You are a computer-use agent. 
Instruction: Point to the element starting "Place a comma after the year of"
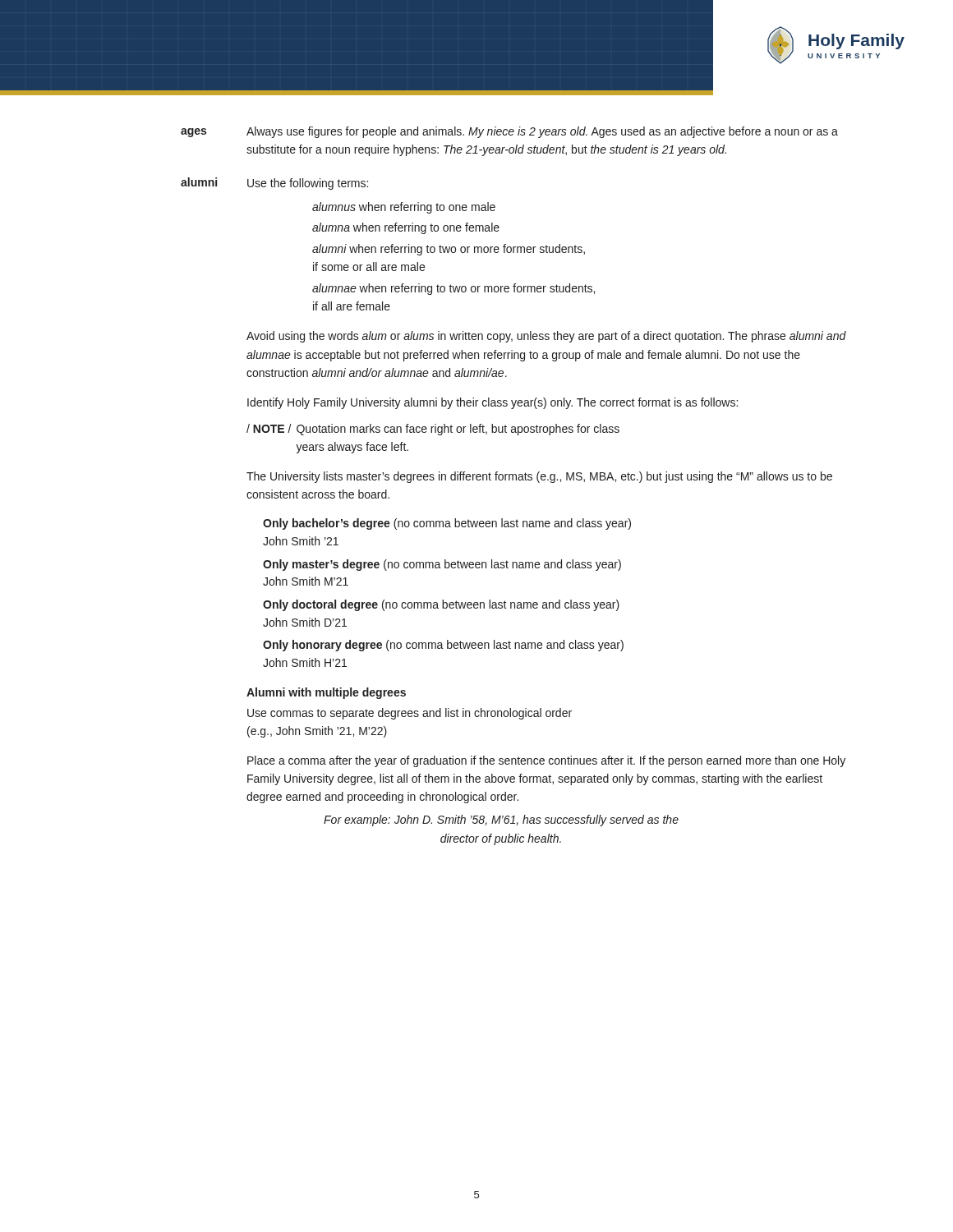(x=546, y=779)
